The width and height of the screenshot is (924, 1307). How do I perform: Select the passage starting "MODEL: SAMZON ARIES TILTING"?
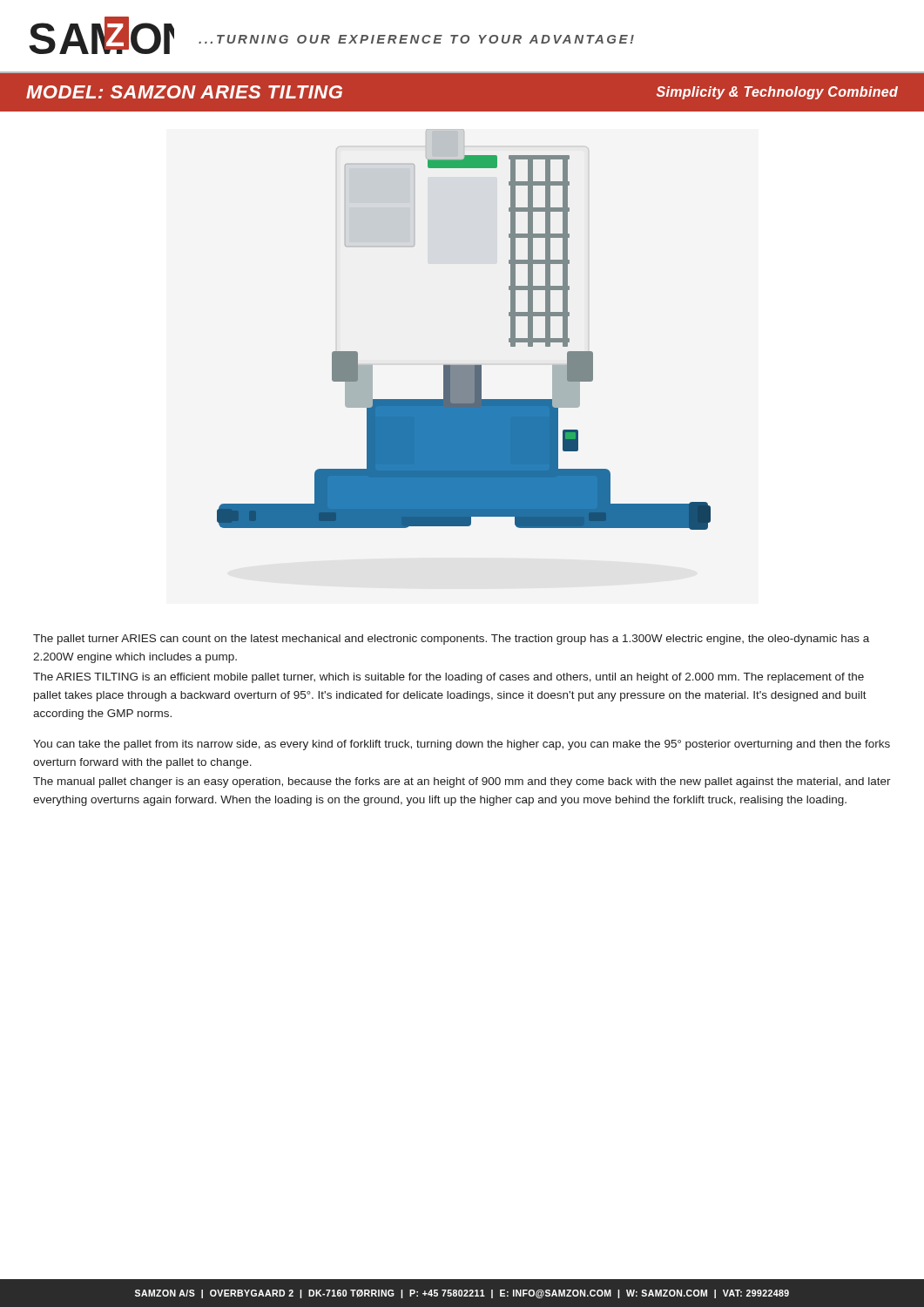point(185,92)
